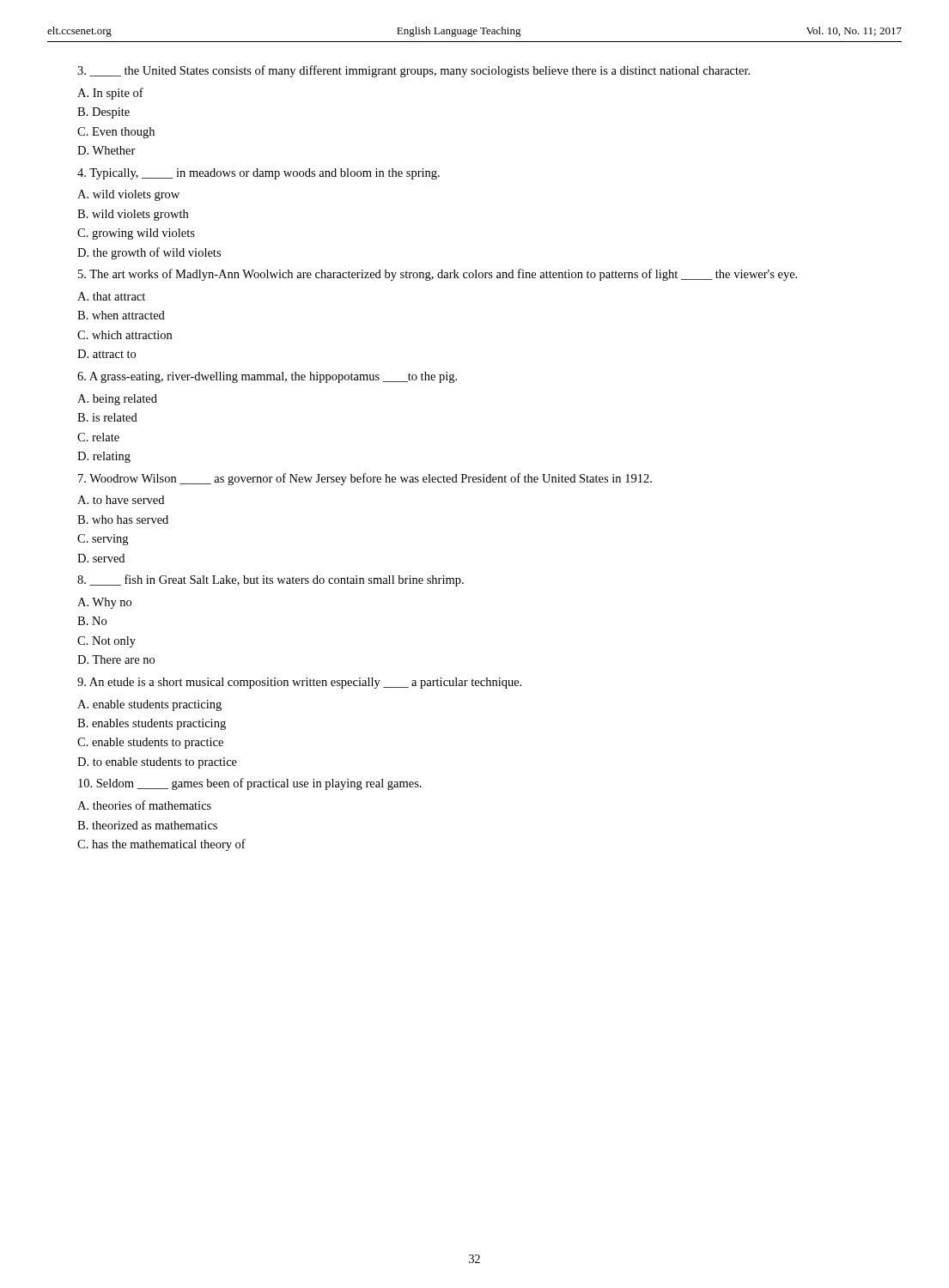Image resolution: width=949 pixels, height=1288 pixels.
Task: Select the region starting "D. attract to"
Action: tap(107, 354)
